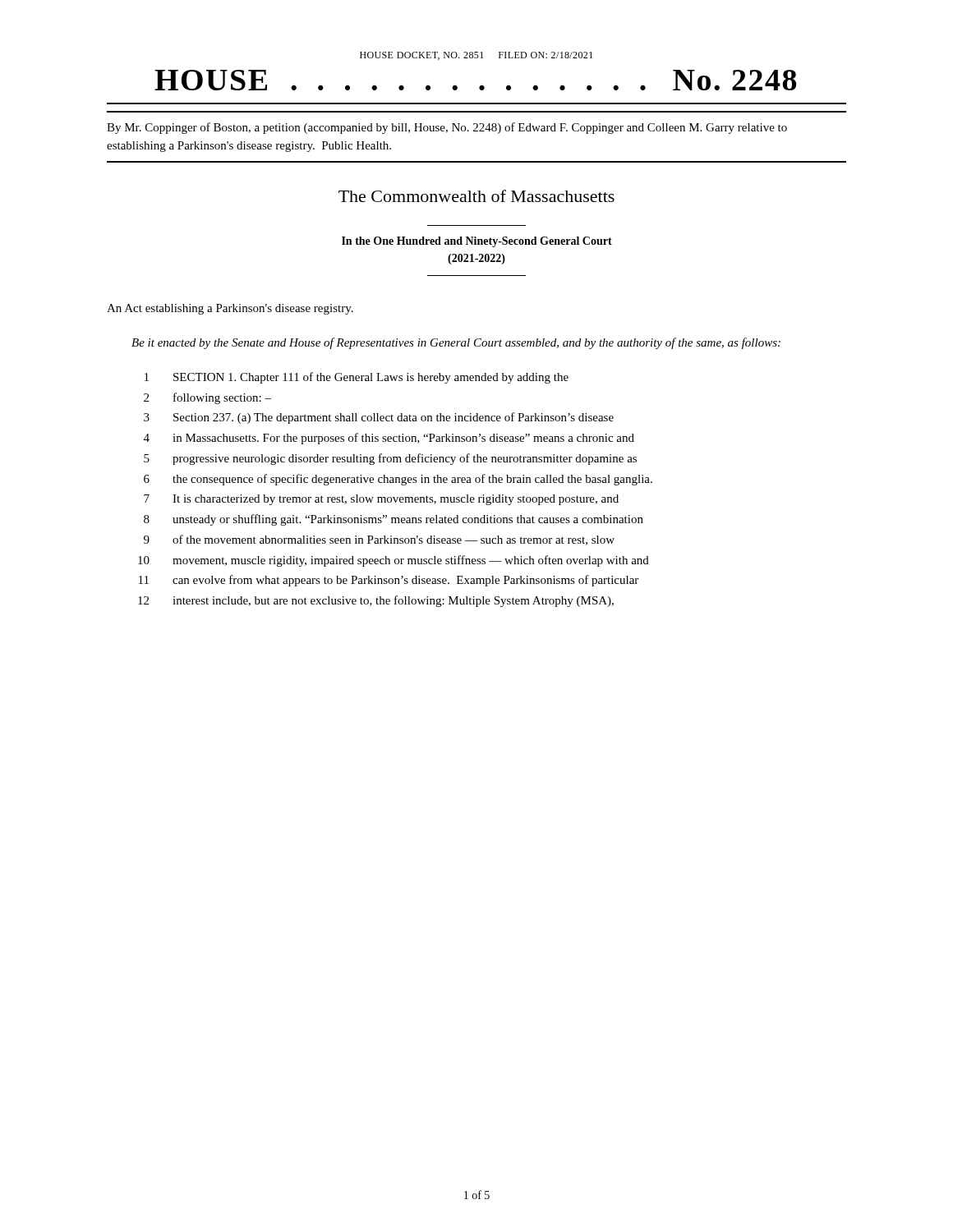Click the passage that begins "6 the consequence"
This screenshot has height=1232, width=953.
[x=476, y=479]
